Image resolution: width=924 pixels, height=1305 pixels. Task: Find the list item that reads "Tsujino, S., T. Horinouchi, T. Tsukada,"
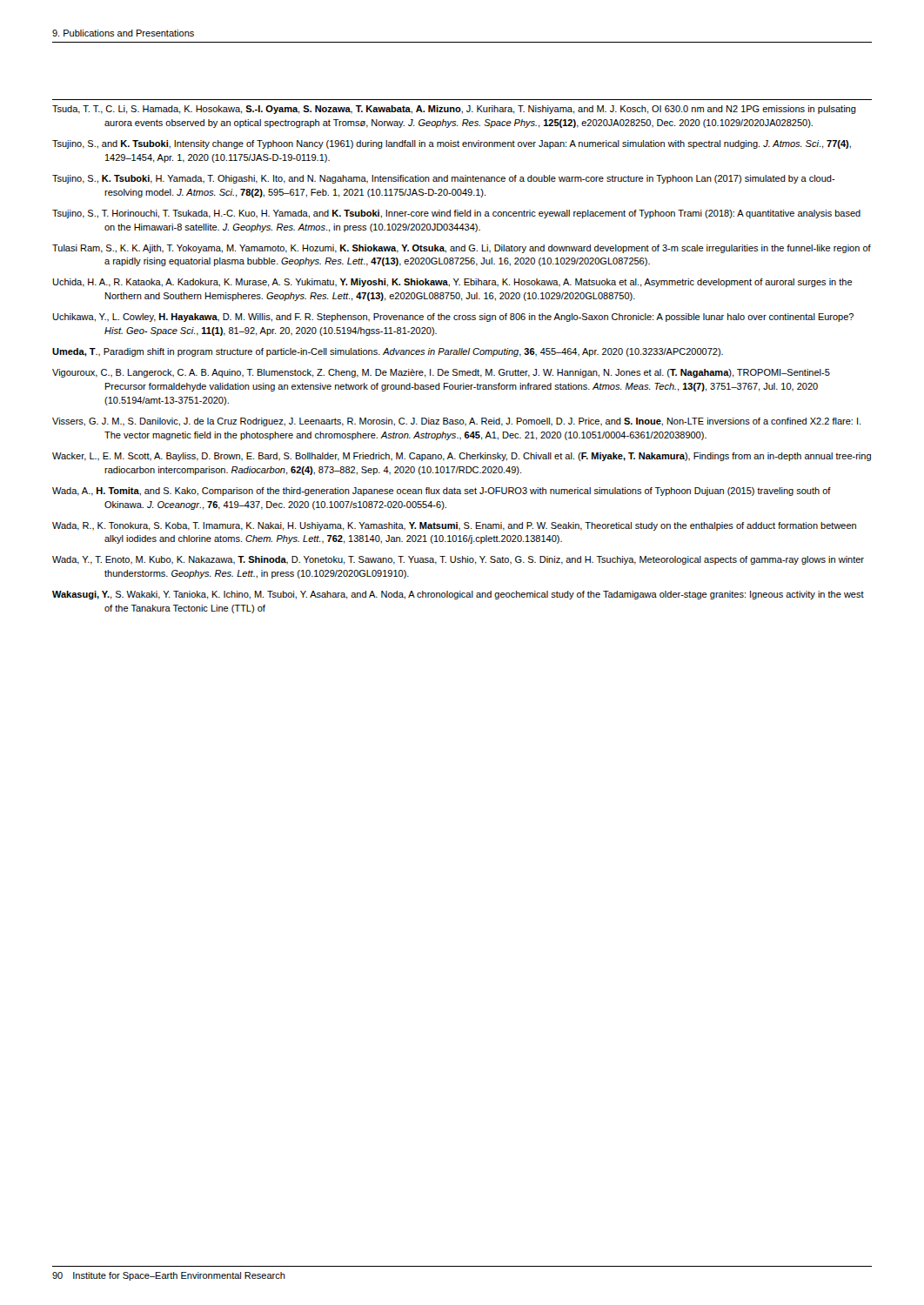(456, 220)
